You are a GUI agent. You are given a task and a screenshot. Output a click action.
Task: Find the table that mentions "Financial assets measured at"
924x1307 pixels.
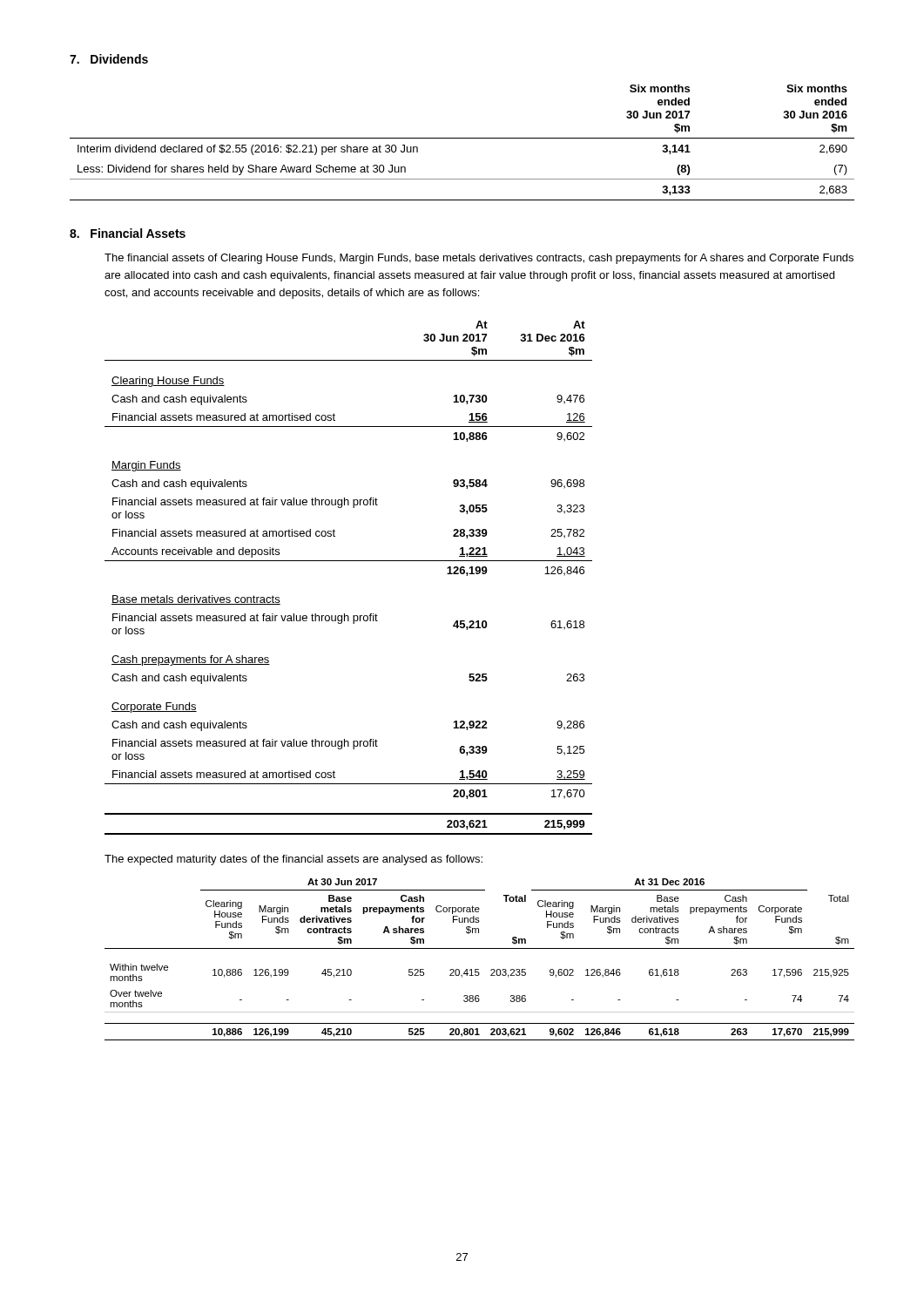tap(479, 575)
